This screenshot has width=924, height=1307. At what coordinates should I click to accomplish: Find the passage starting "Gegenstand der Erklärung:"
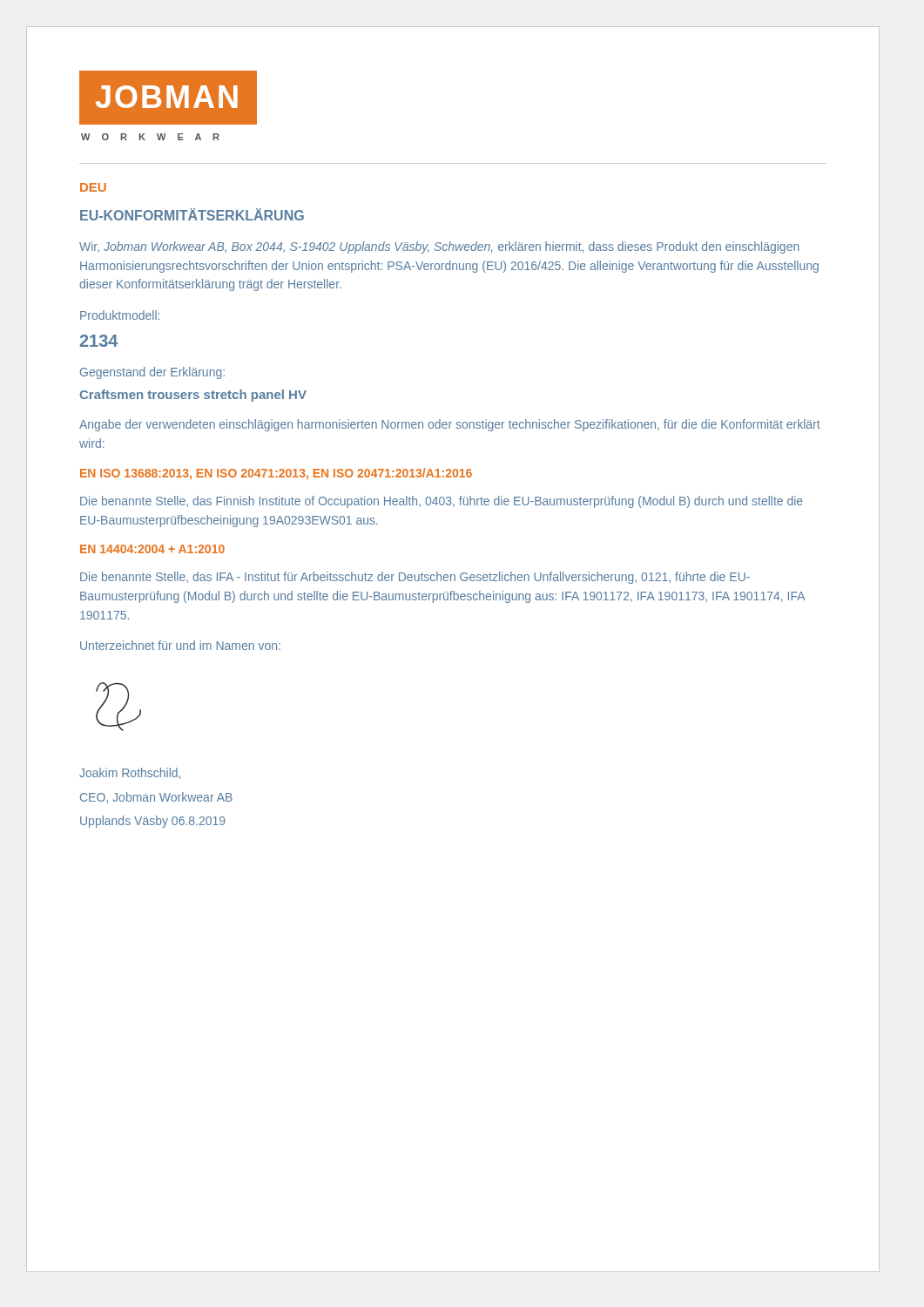click(152, 372)
